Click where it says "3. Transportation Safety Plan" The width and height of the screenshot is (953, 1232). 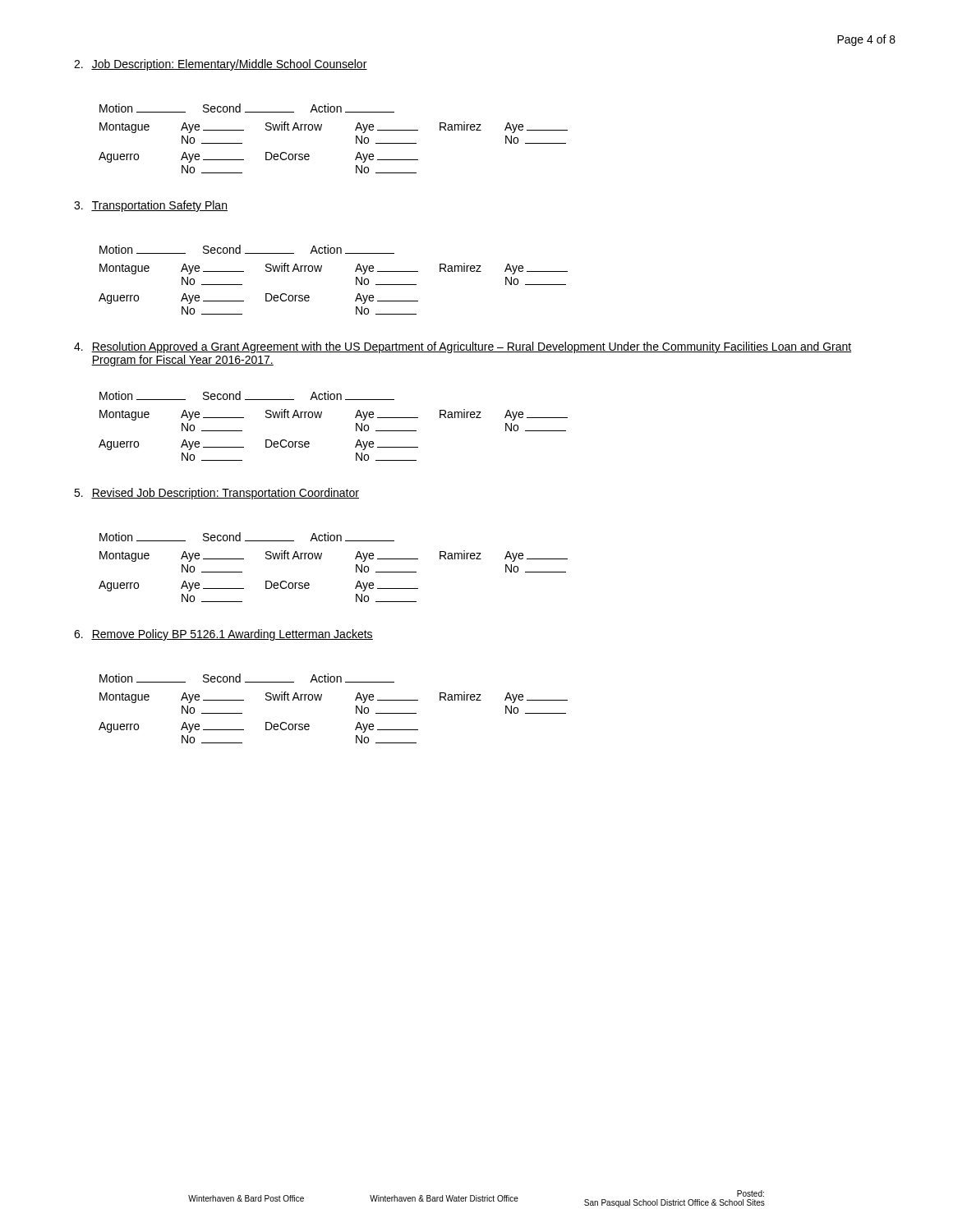pyautogui.click(x=151, y=206)
